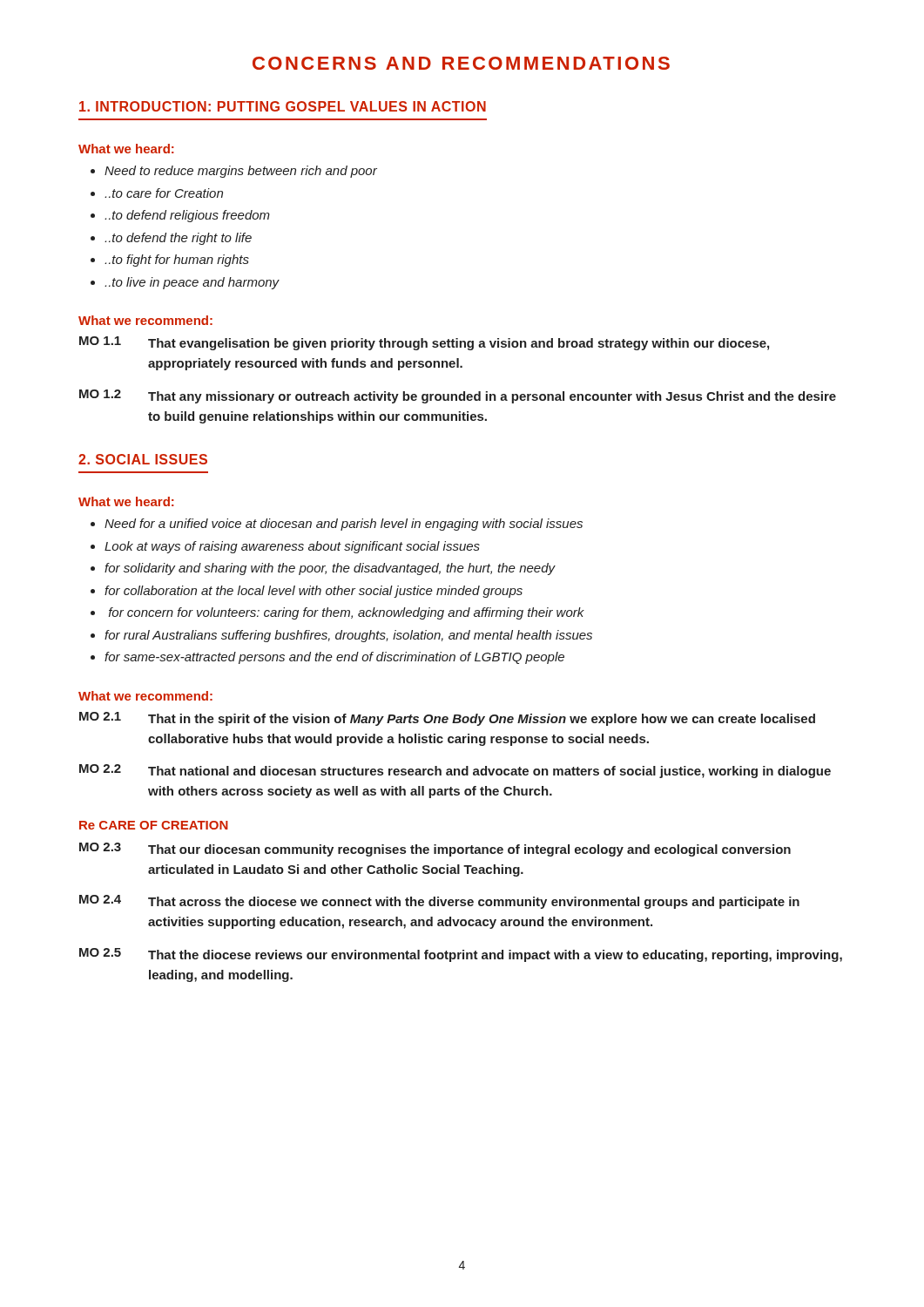Select the list item with the text "..to care for Creation"
Viewport: 924px width, 1307px height.
(x=164, y=193)
